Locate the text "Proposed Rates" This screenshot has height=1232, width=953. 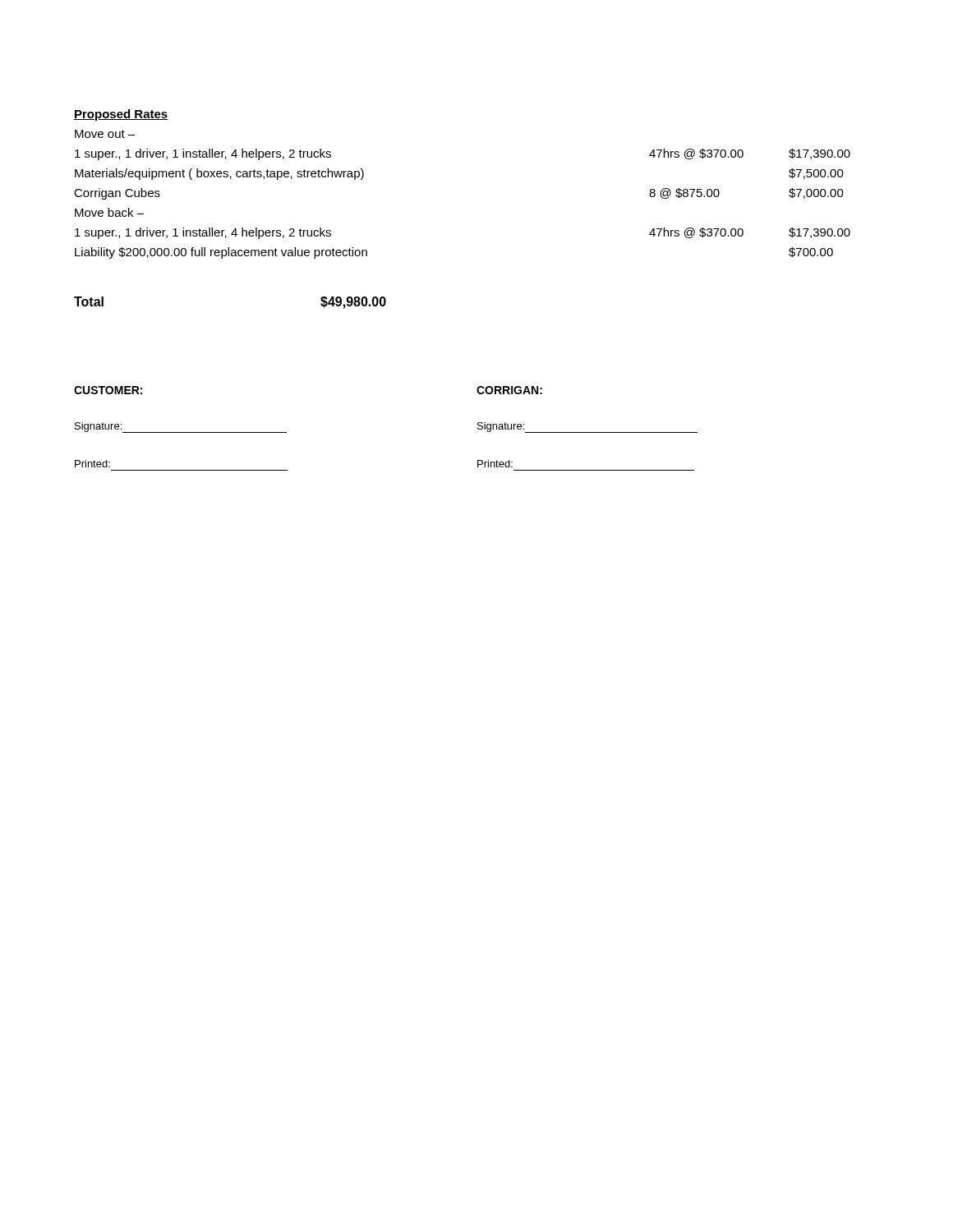coord(121,114)
